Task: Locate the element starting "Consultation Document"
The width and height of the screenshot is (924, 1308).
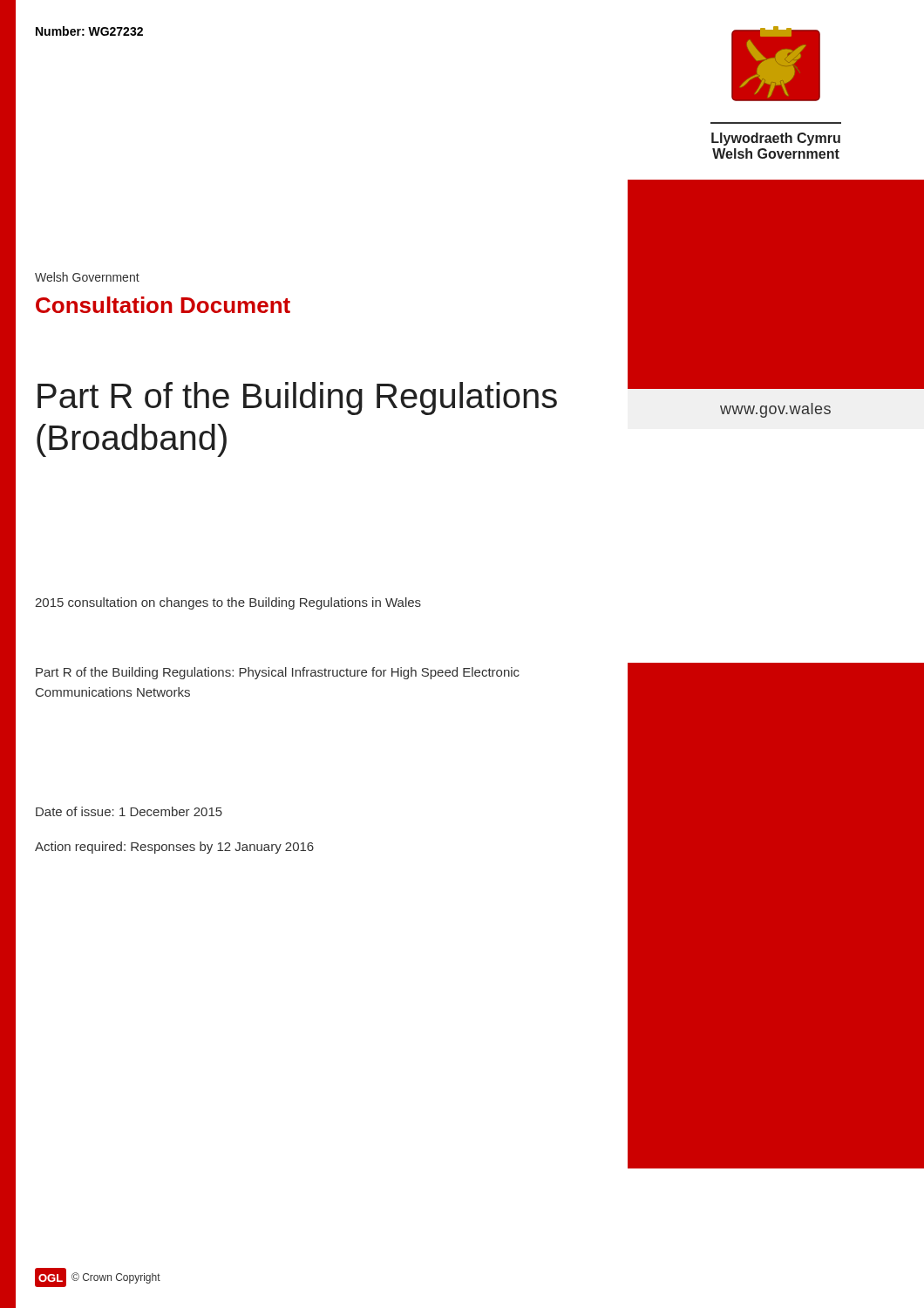Action: (163, 305)
